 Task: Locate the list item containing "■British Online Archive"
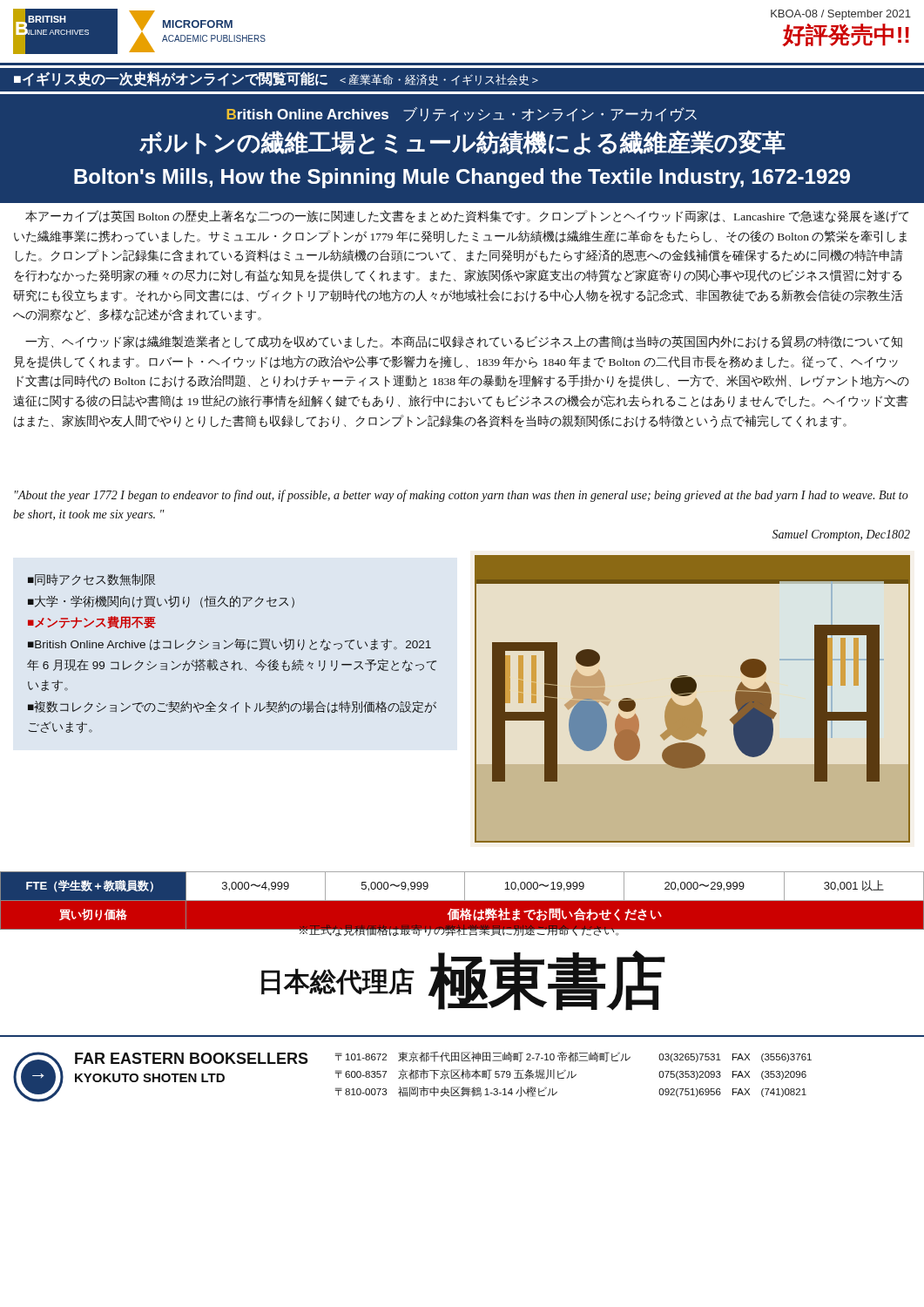click(232, 665)
